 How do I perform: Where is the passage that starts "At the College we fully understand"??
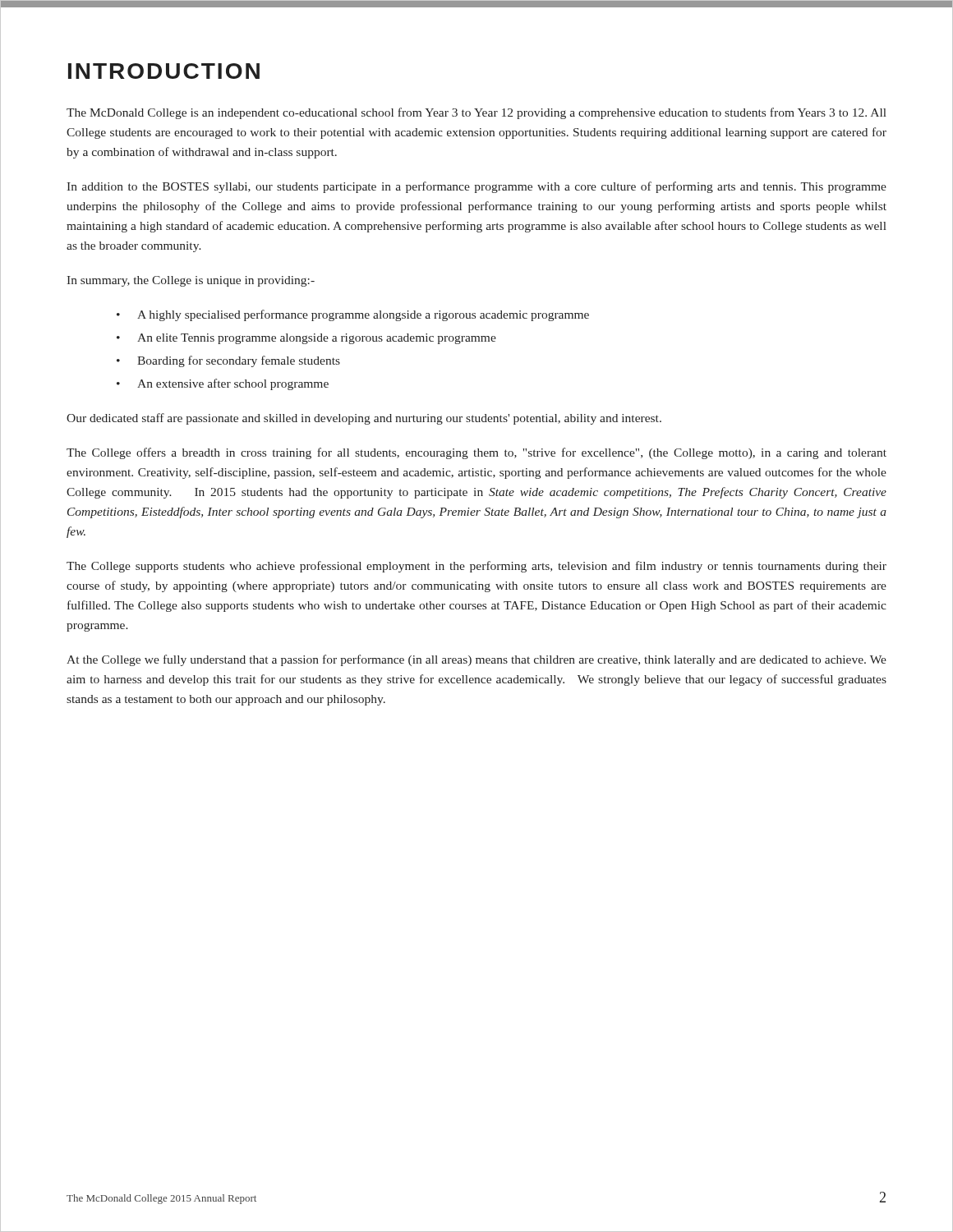pyautogui.click(x=476, y=679)
